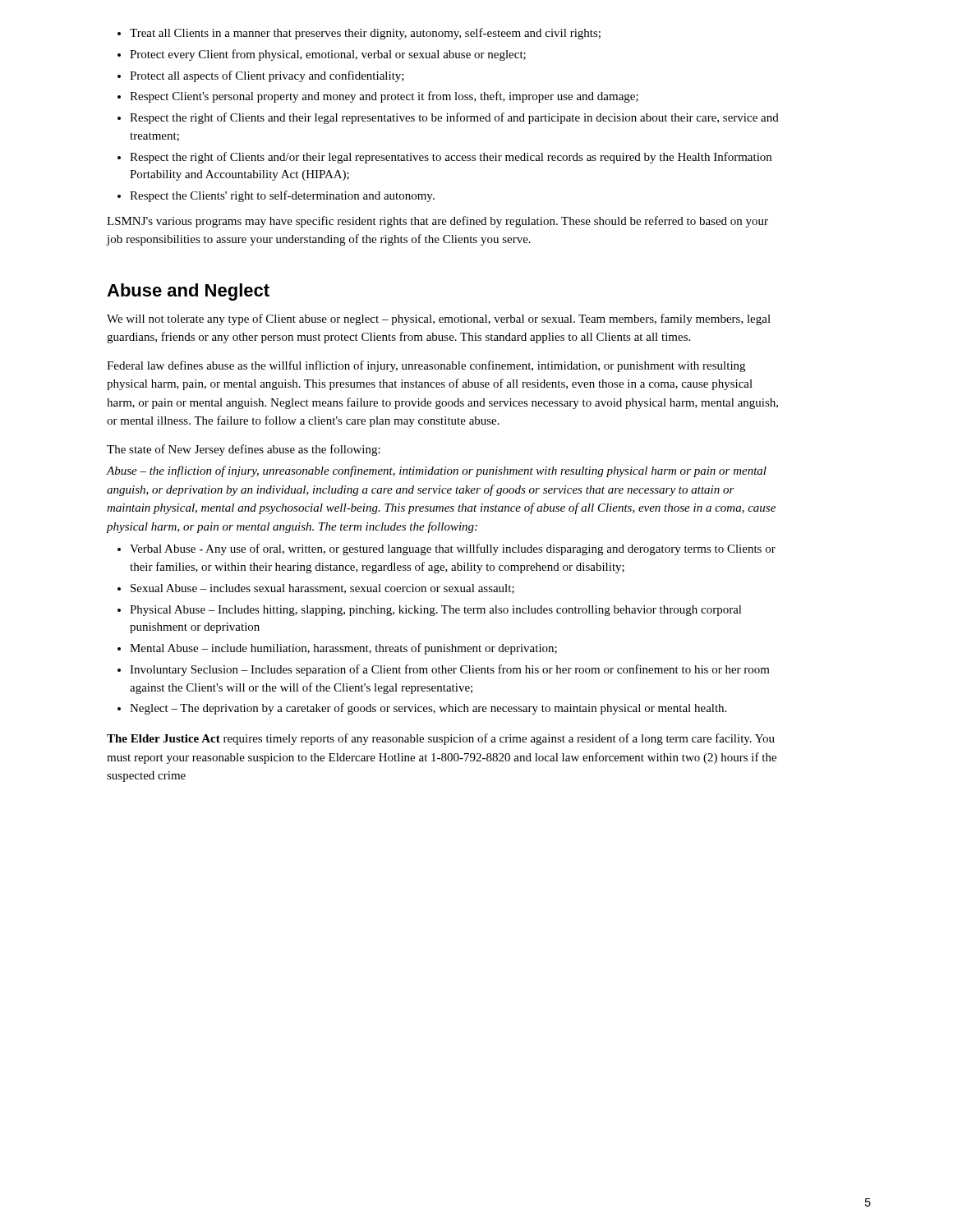The width and height of the screenshot is (953, 1232).
Task: Select the list item that says "Respect the Clients' right to self-determination and autonomy."
Action: pyautogui.click(x=282, y=196)
